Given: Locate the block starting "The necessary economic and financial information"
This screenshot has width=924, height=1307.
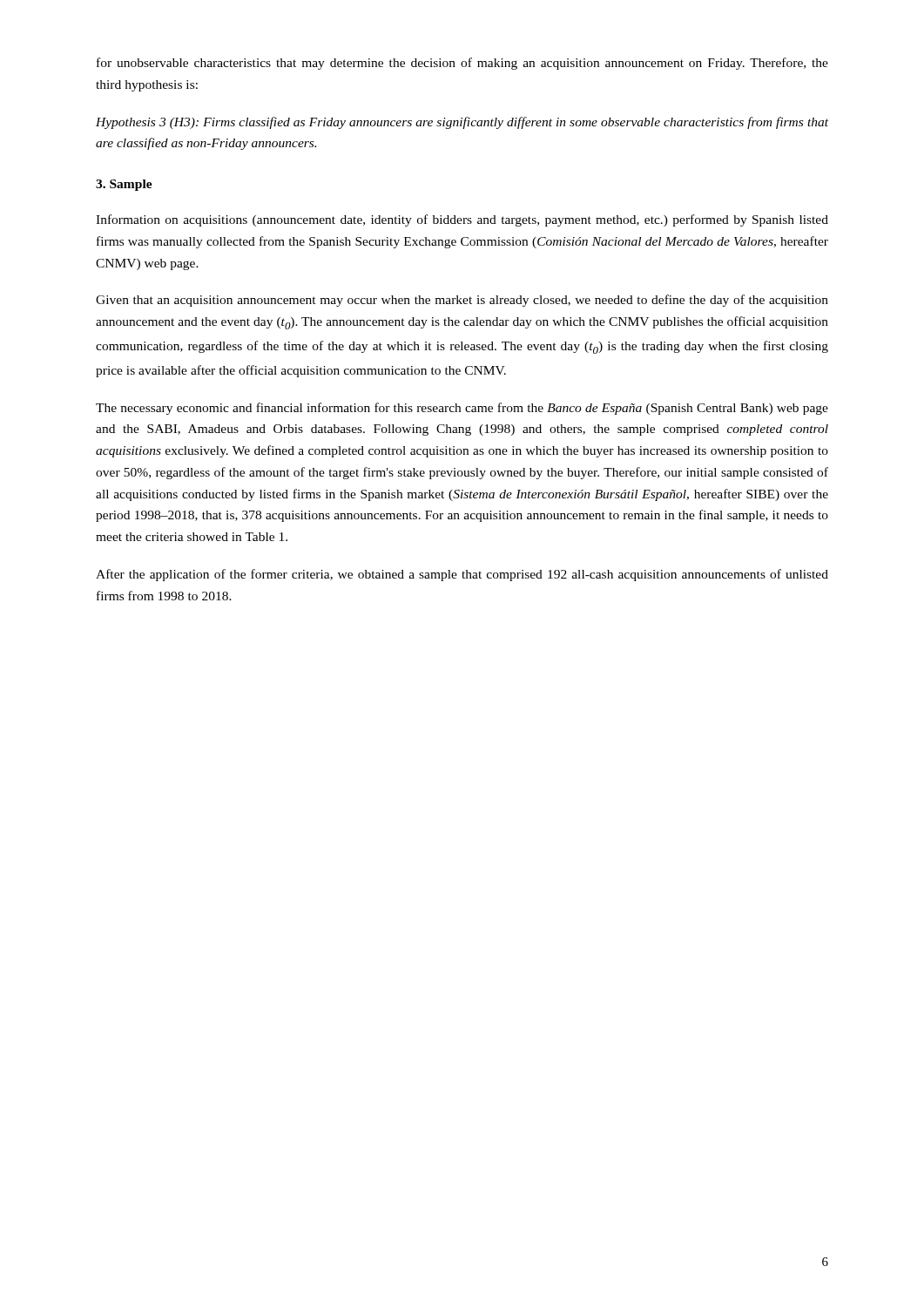Looking at the screenshot, I should tap(462, 472).
